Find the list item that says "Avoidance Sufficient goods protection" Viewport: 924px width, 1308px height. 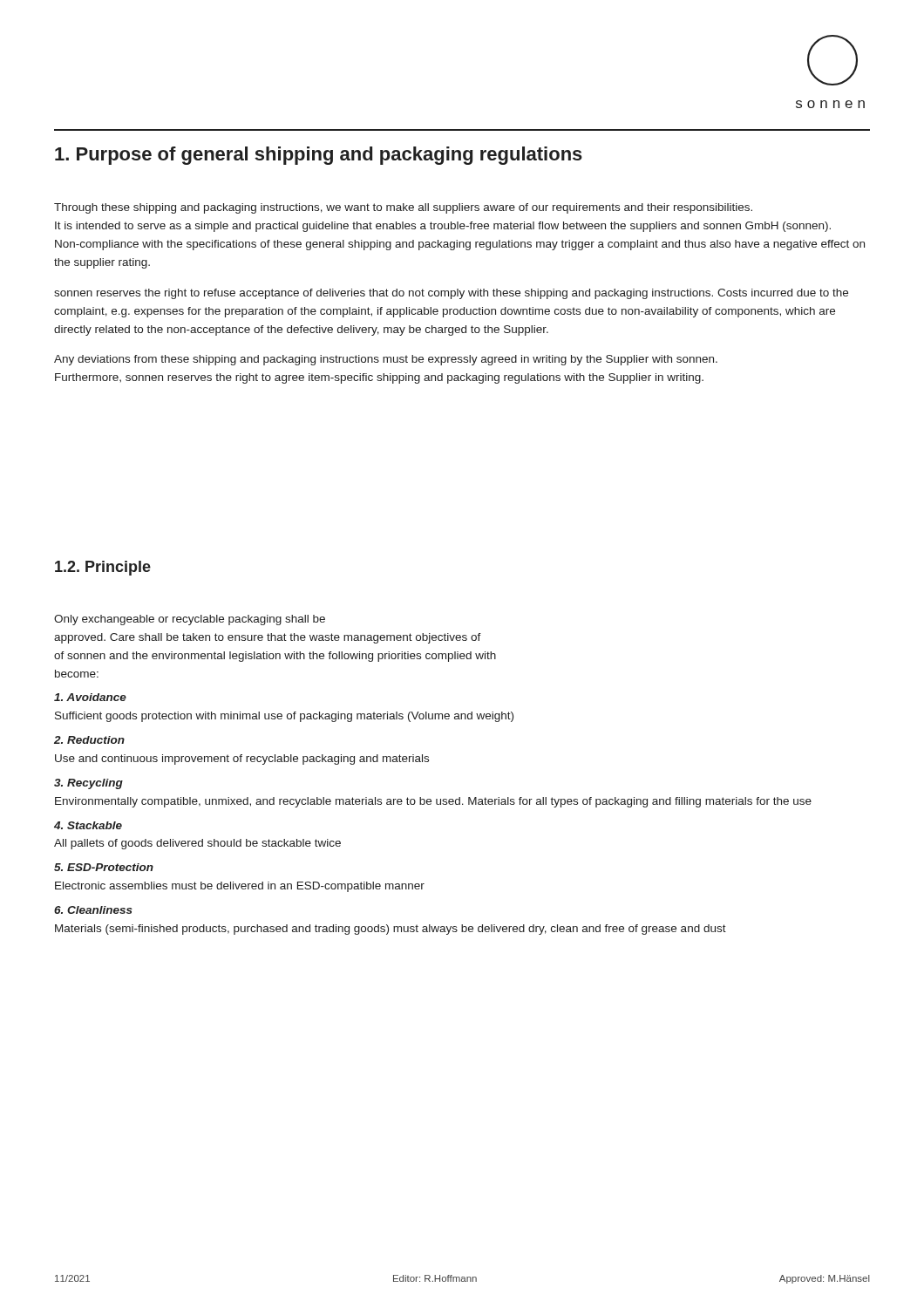[x=462, y=707]
